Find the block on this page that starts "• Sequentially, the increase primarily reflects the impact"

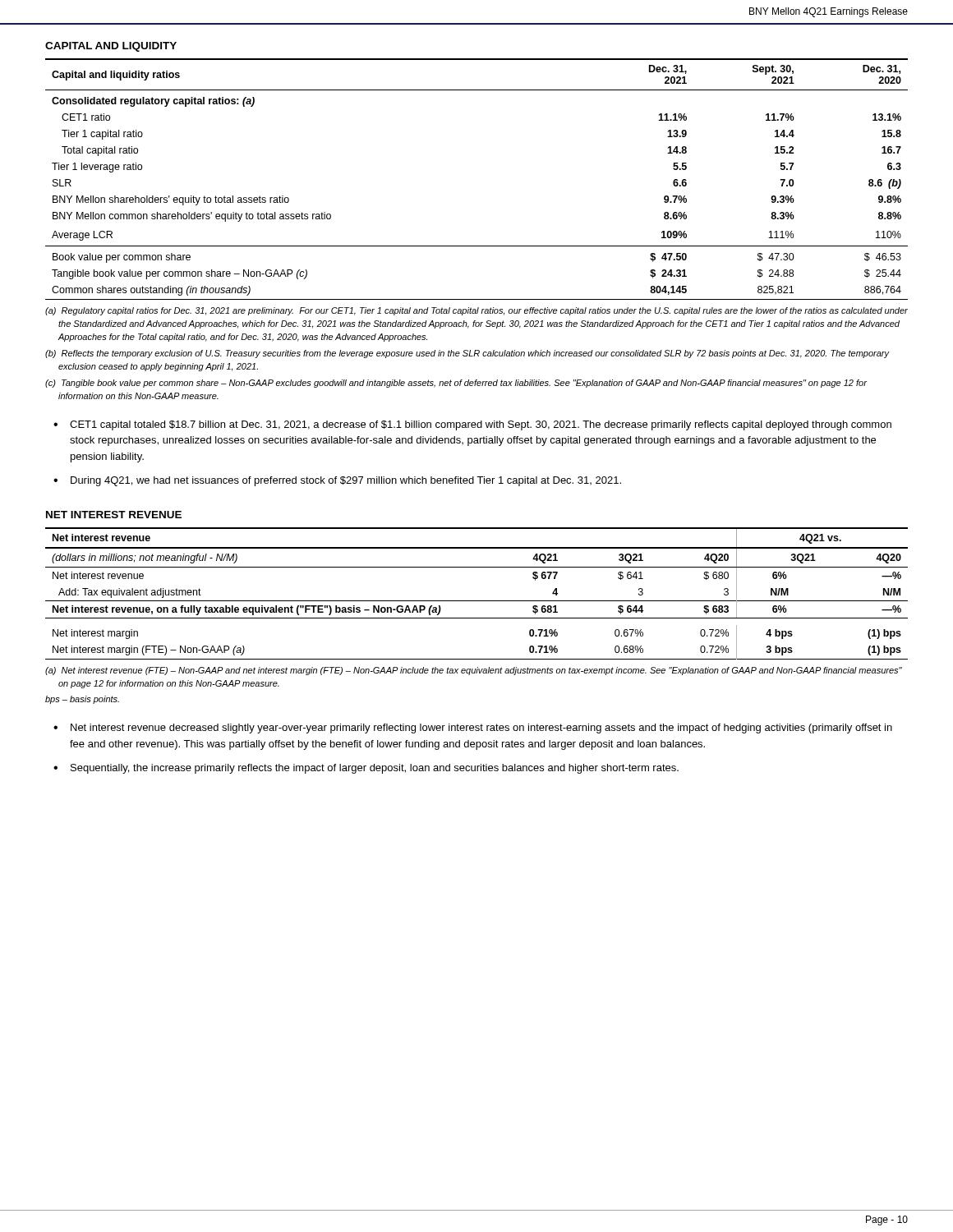[x=481, y=769]
